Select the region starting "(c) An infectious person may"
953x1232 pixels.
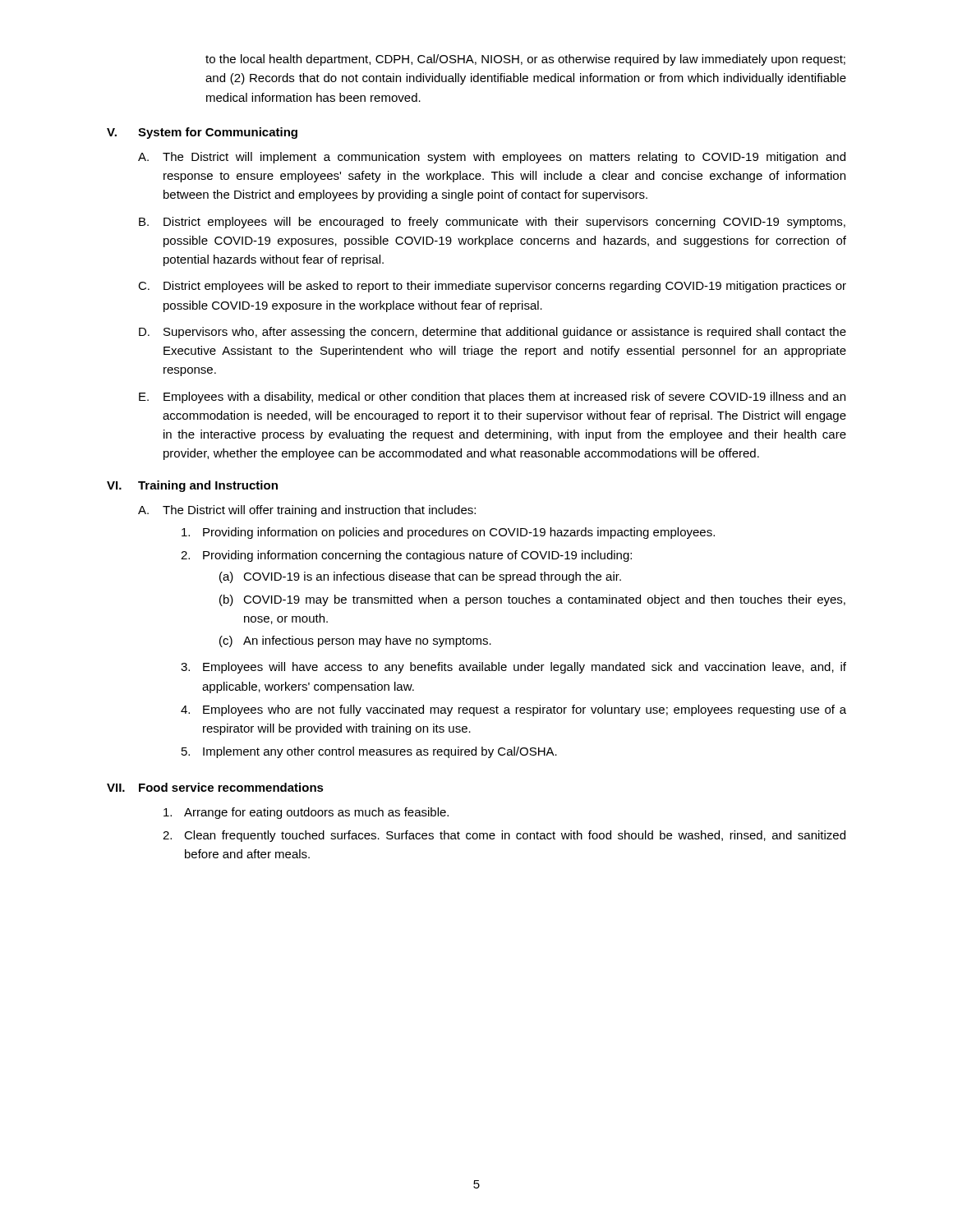(355, 641)
